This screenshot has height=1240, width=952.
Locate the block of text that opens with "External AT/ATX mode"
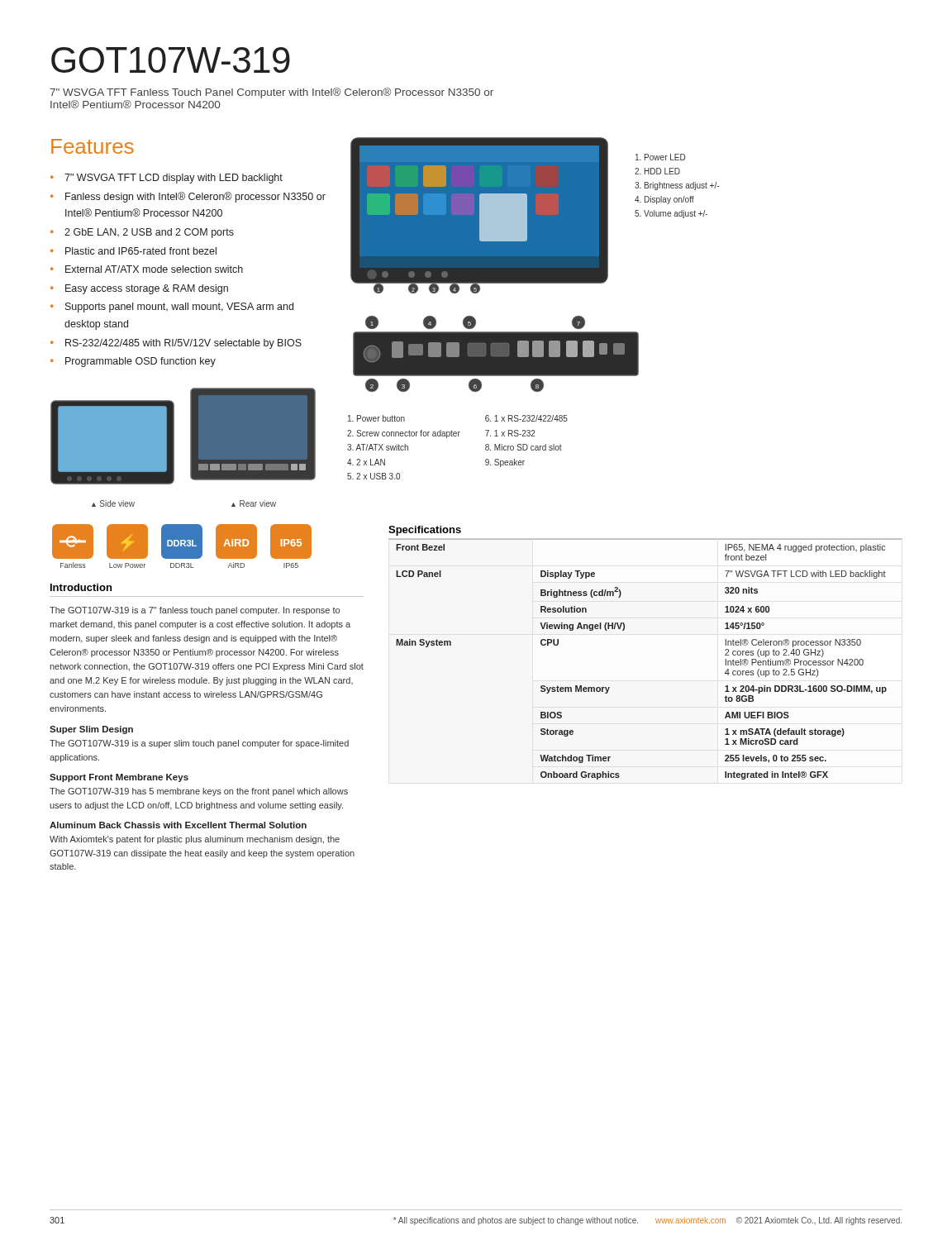[x=190, y=270]
